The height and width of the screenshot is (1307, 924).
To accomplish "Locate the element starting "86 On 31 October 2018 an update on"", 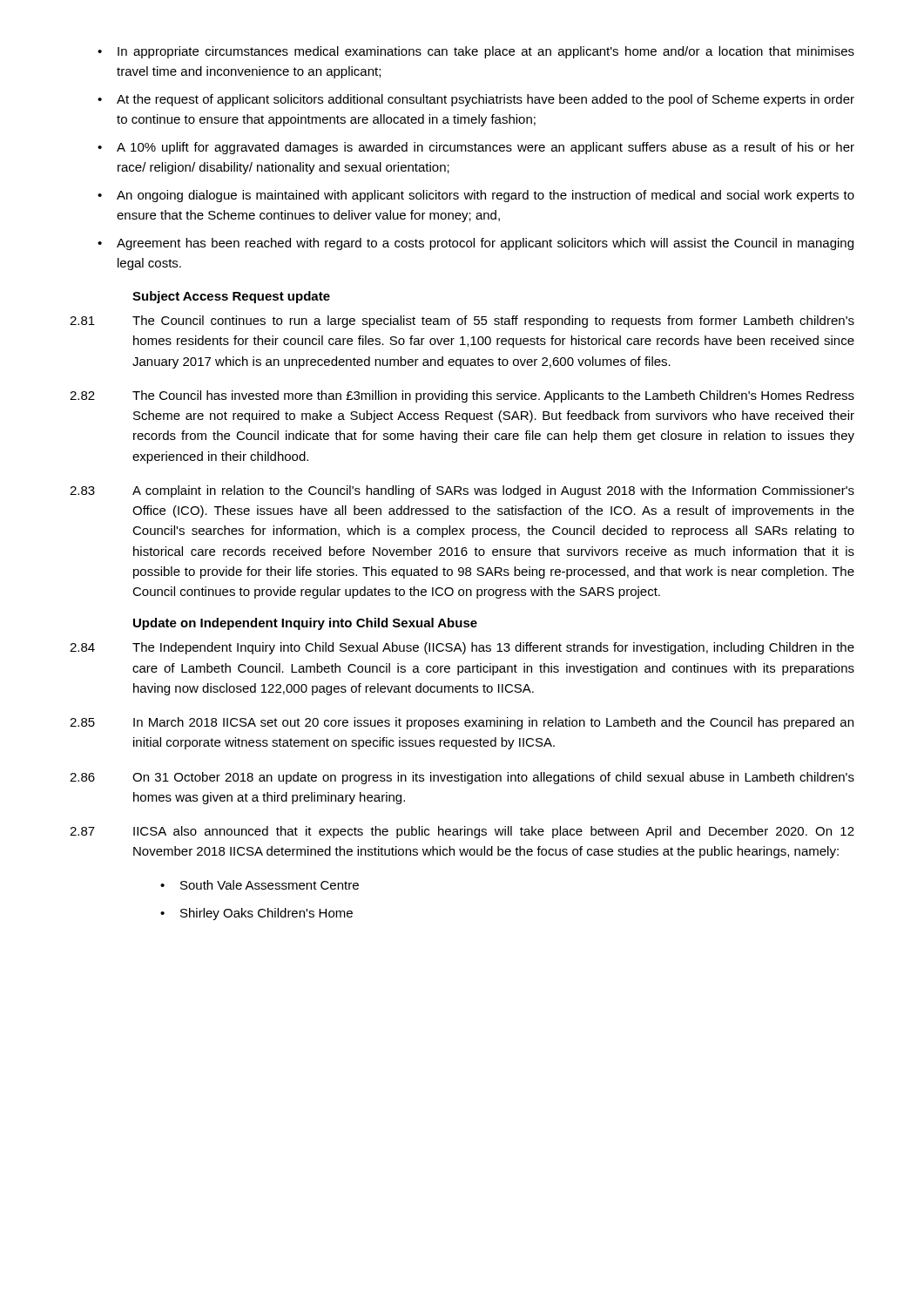I will [462, 787].
